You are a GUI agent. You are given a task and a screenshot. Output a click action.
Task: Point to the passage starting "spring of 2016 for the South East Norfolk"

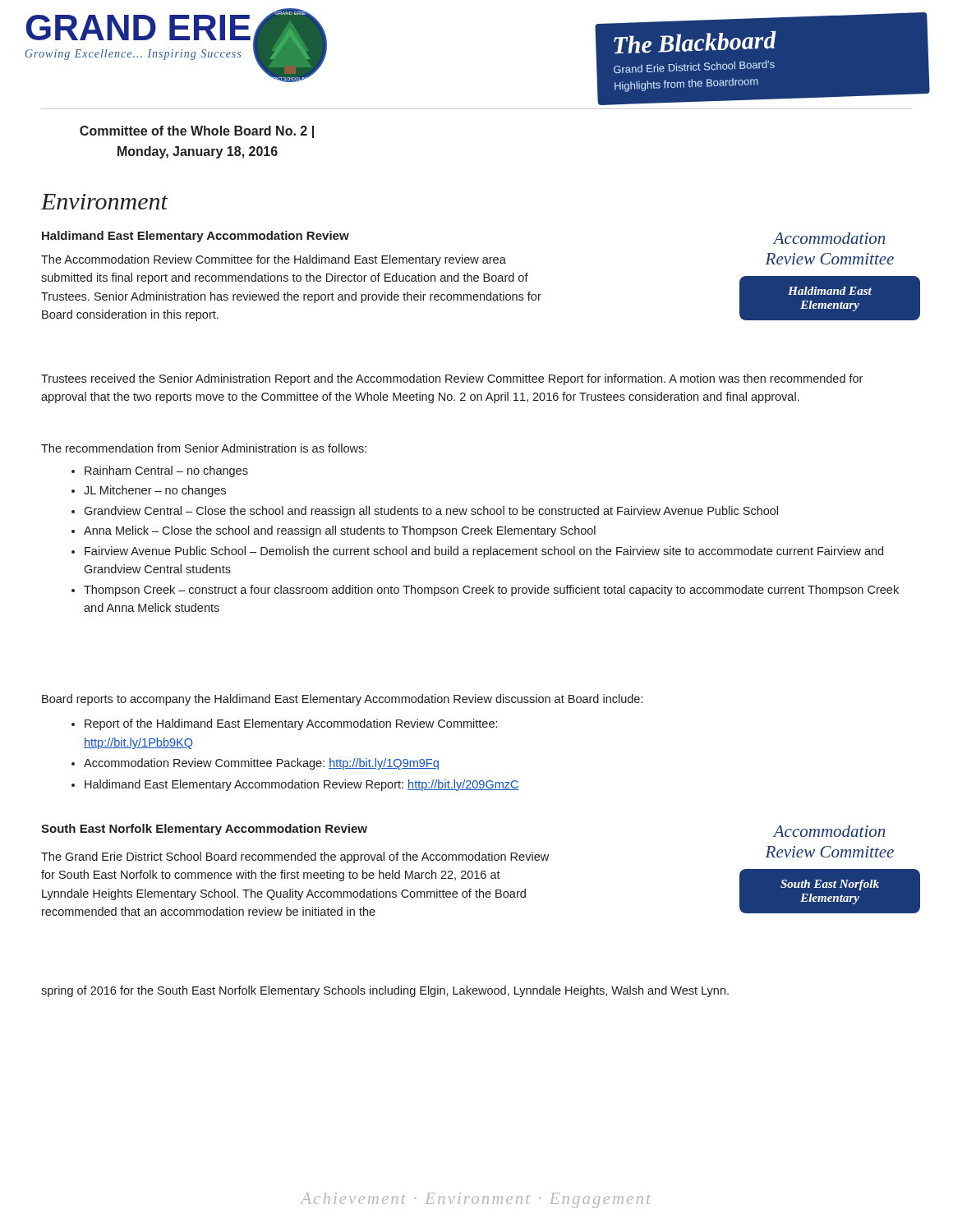click(385, 991)
